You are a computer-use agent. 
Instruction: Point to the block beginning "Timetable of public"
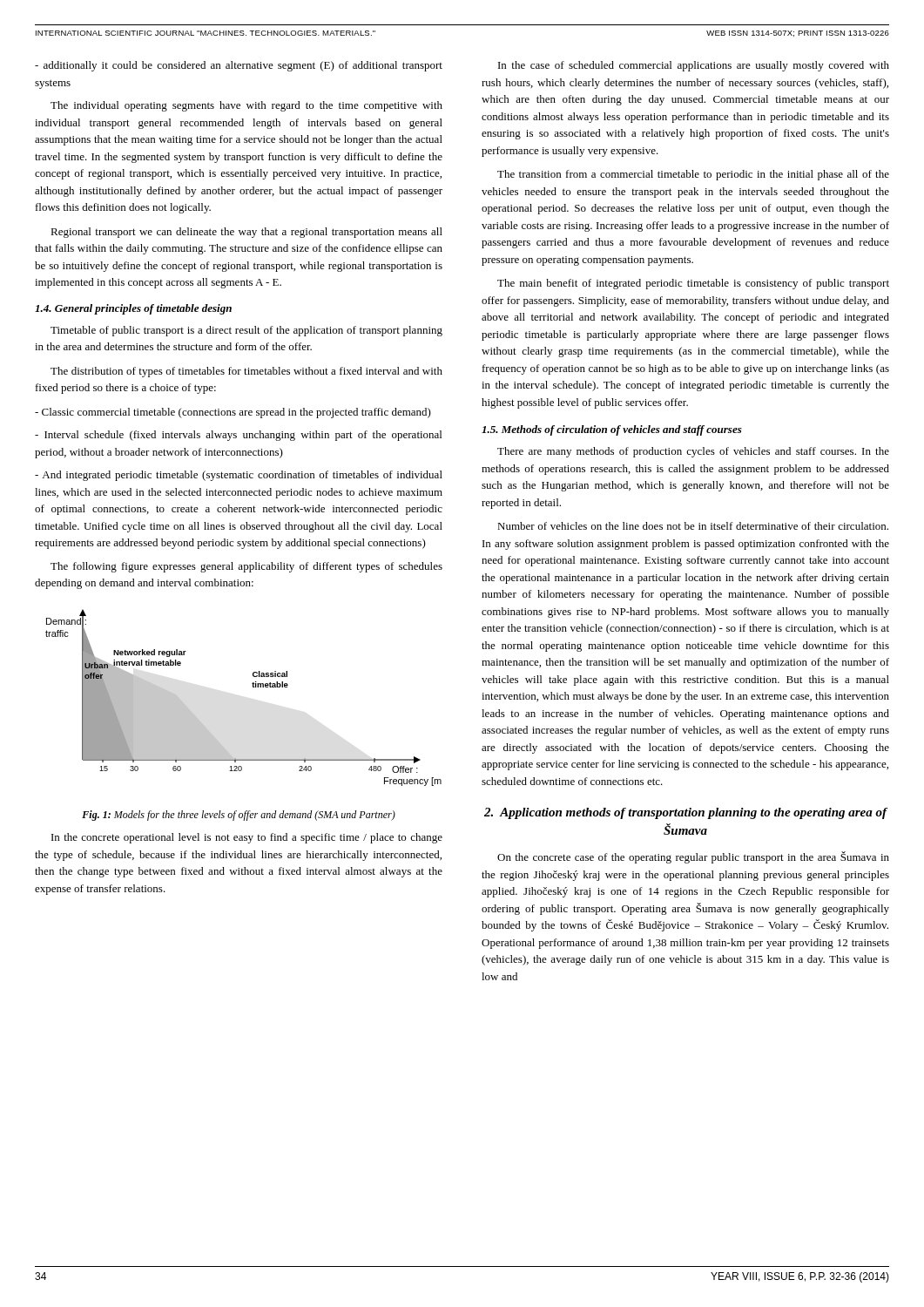coord(239,338)
